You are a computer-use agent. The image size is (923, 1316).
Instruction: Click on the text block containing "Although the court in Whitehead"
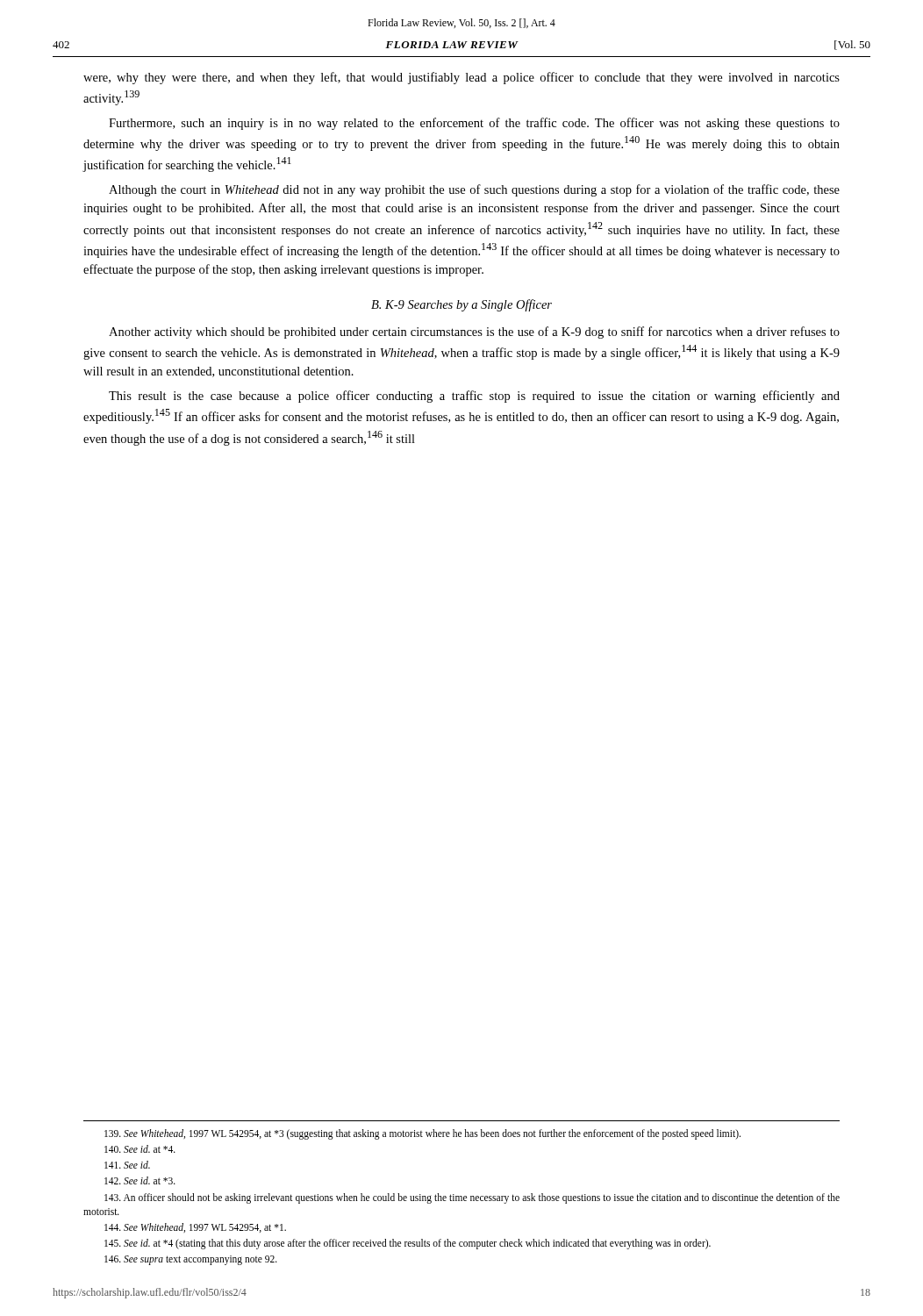click(x=462, y=230)
